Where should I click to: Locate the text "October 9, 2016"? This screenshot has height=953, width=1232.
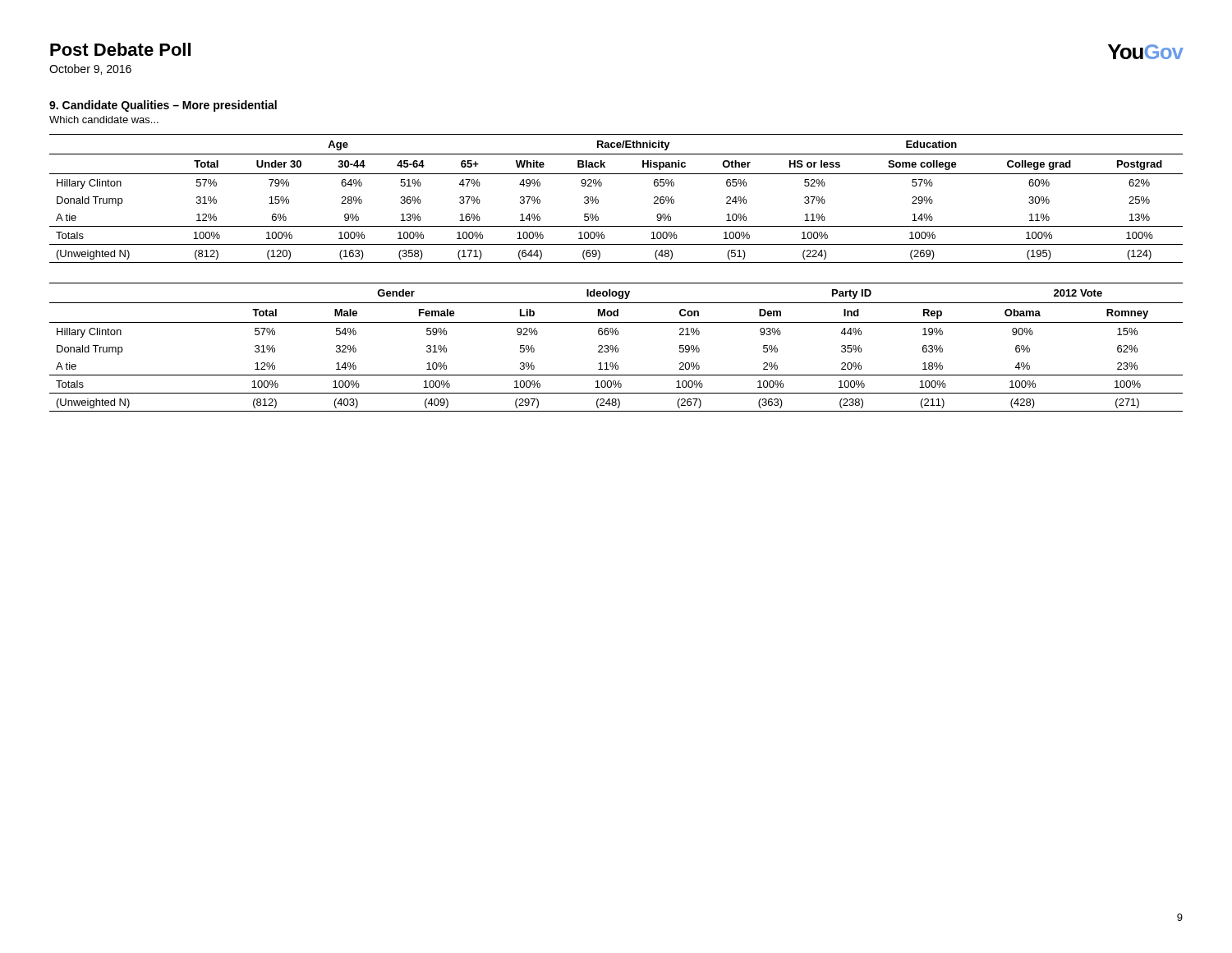(90, 69)
